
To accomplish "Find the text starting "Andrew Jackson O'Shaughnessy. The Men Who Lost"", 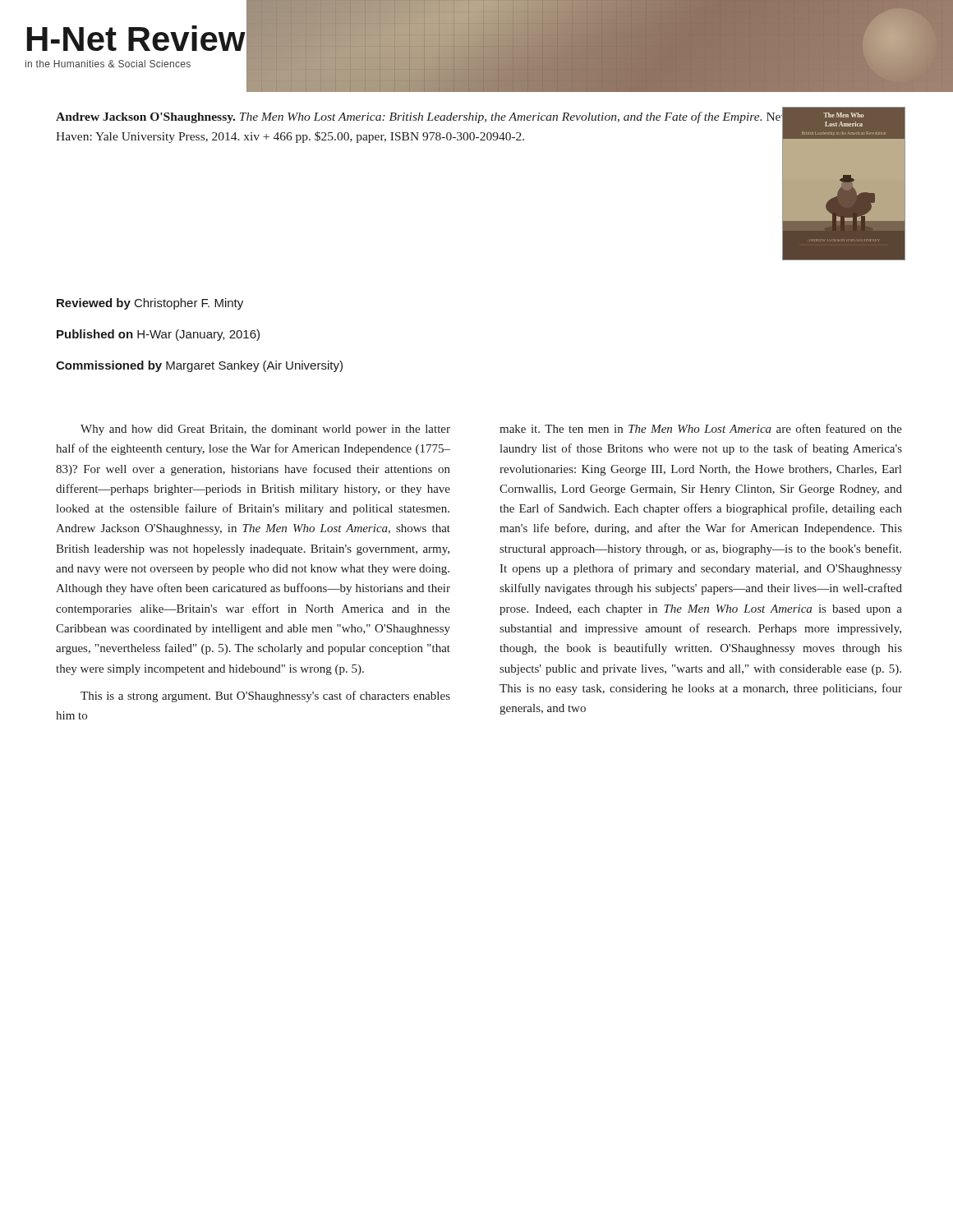I will pos(426,127).
